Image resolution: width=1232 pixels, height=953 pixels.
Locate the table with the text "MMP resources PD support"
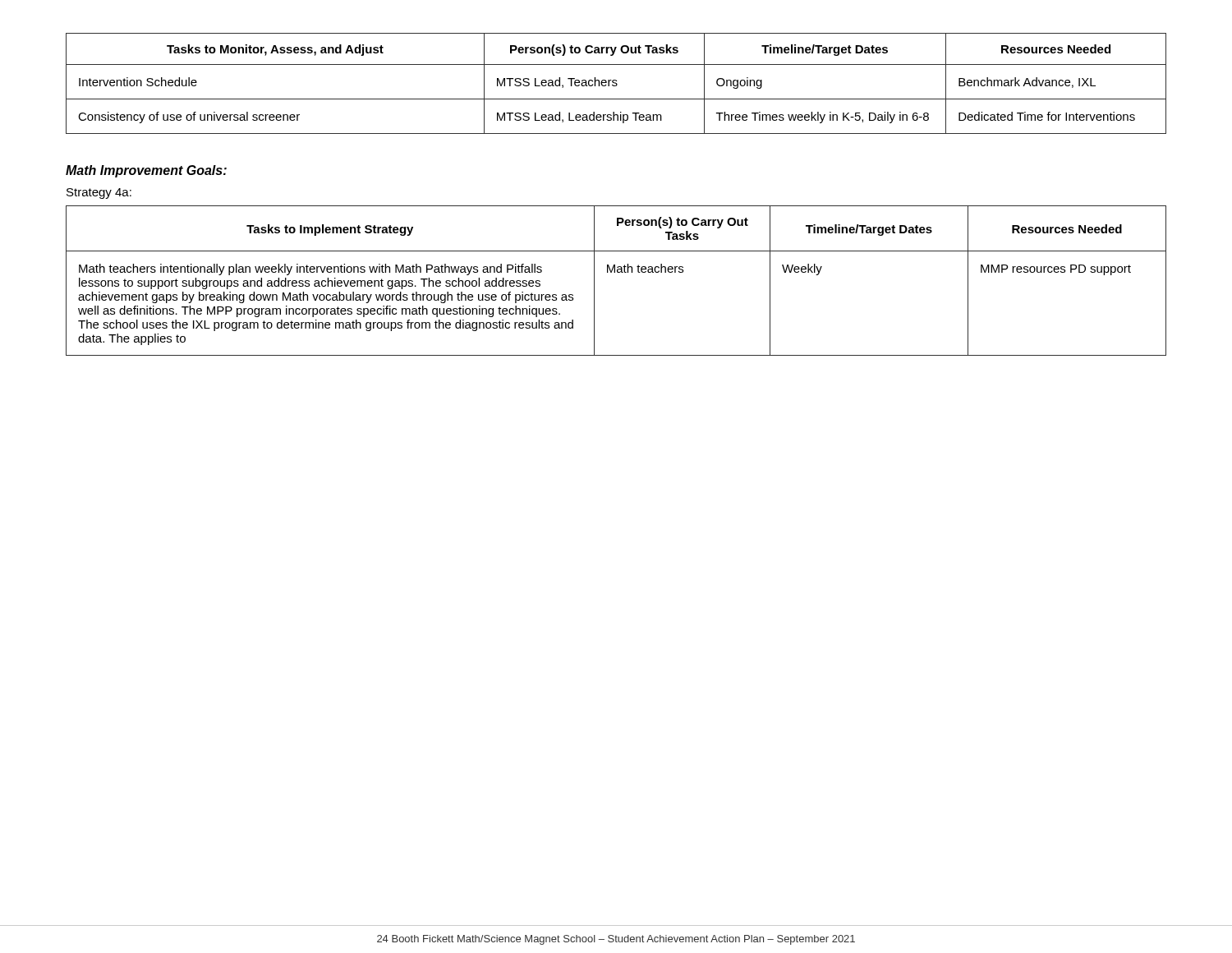(616, 281)
